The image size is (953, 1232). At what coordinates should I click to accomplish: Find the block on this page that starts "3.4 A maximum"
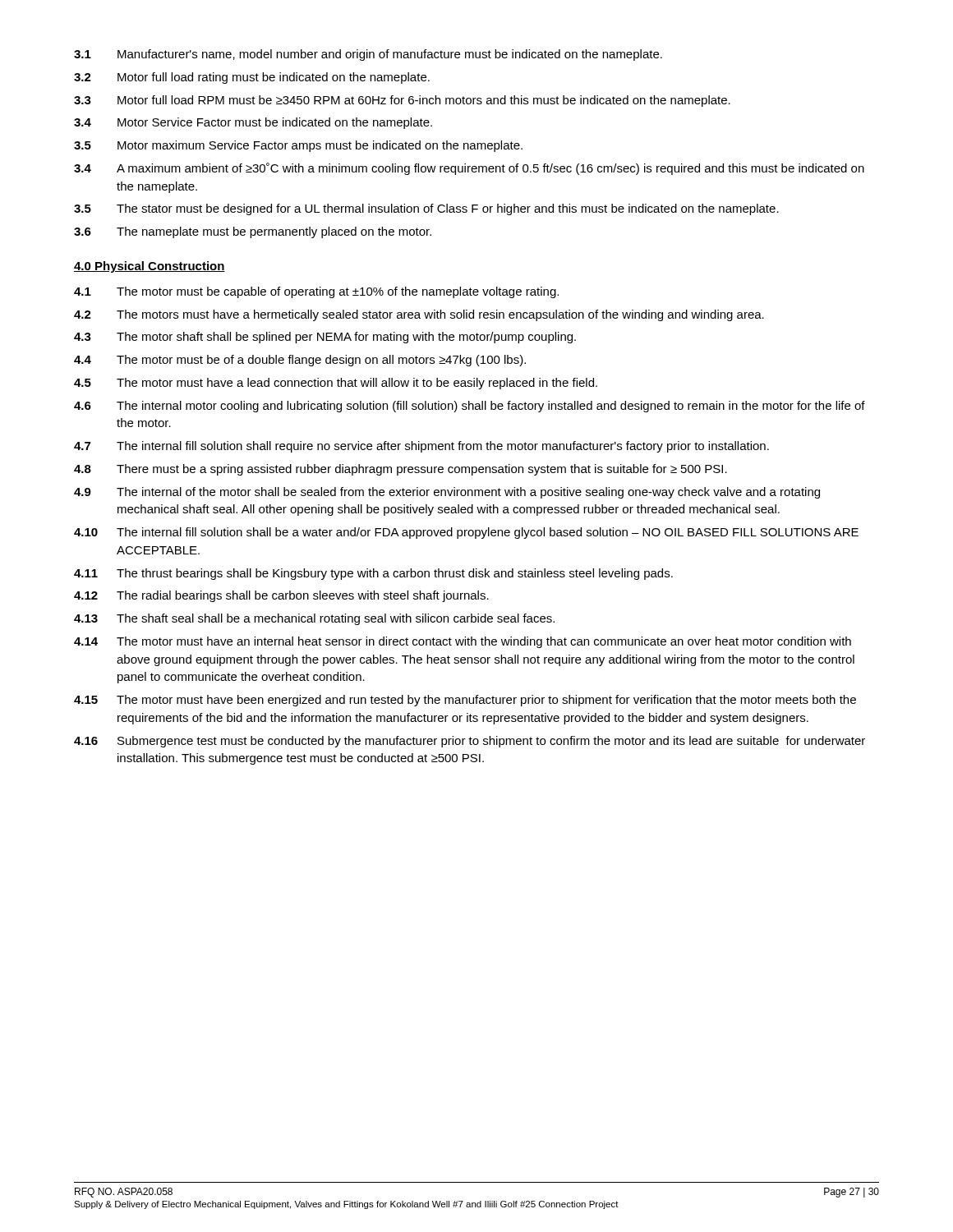pos(476,177)
